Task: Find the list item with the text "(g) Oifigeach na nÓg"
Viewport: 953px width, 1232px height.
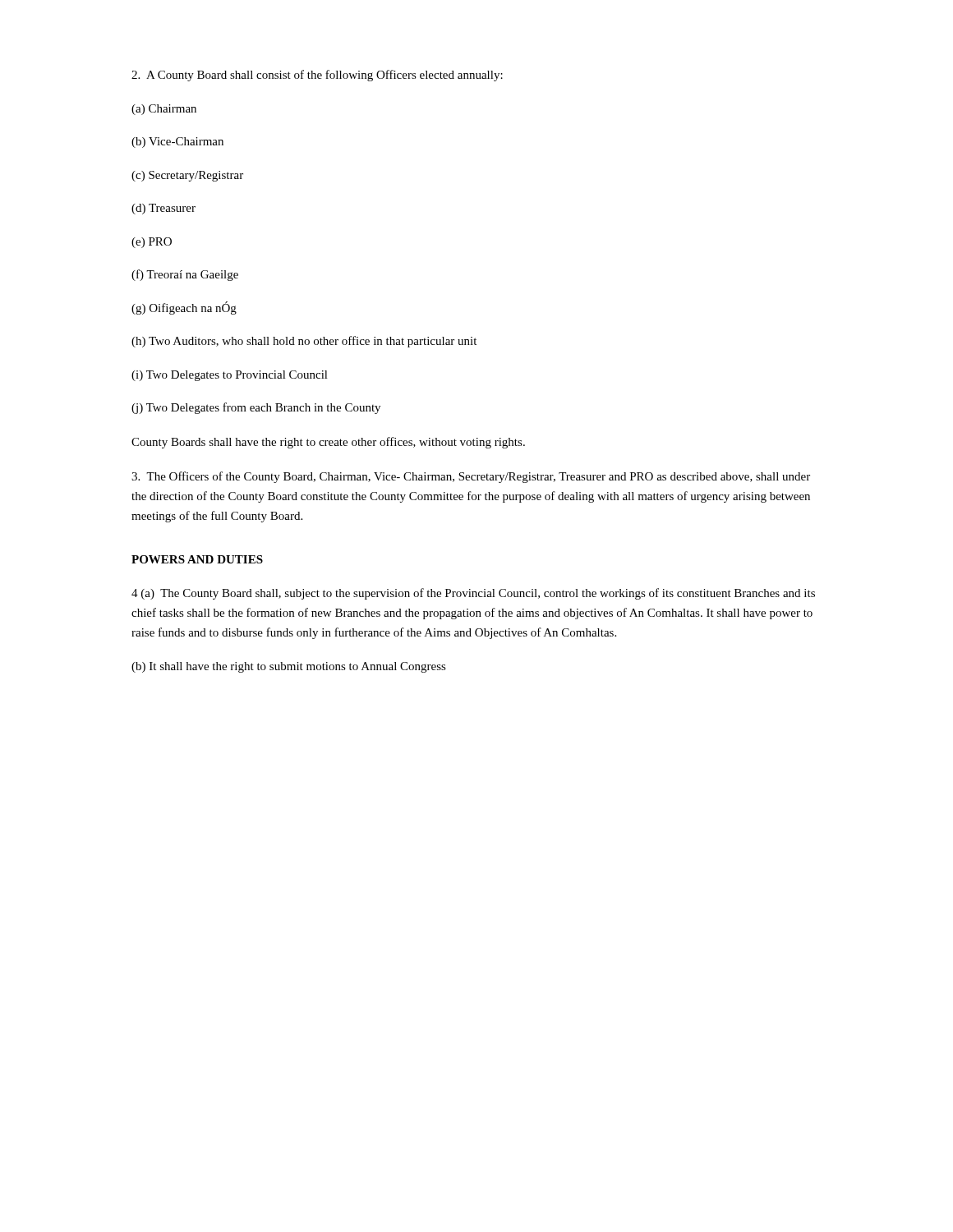Action: (184, 308)
